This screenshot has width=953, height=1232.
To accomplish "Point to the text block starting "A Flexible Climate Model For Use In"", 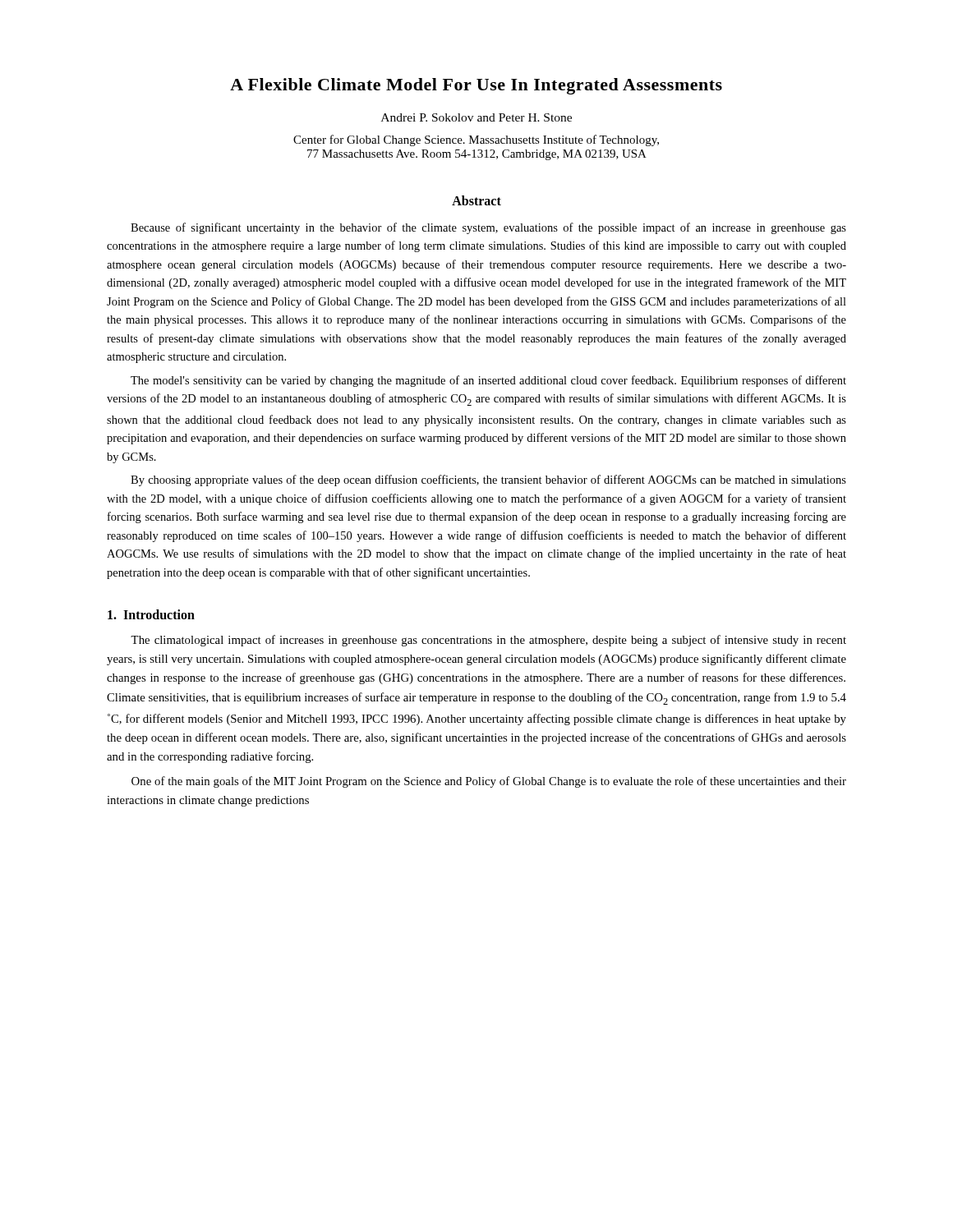I will [x=476, y=84].
